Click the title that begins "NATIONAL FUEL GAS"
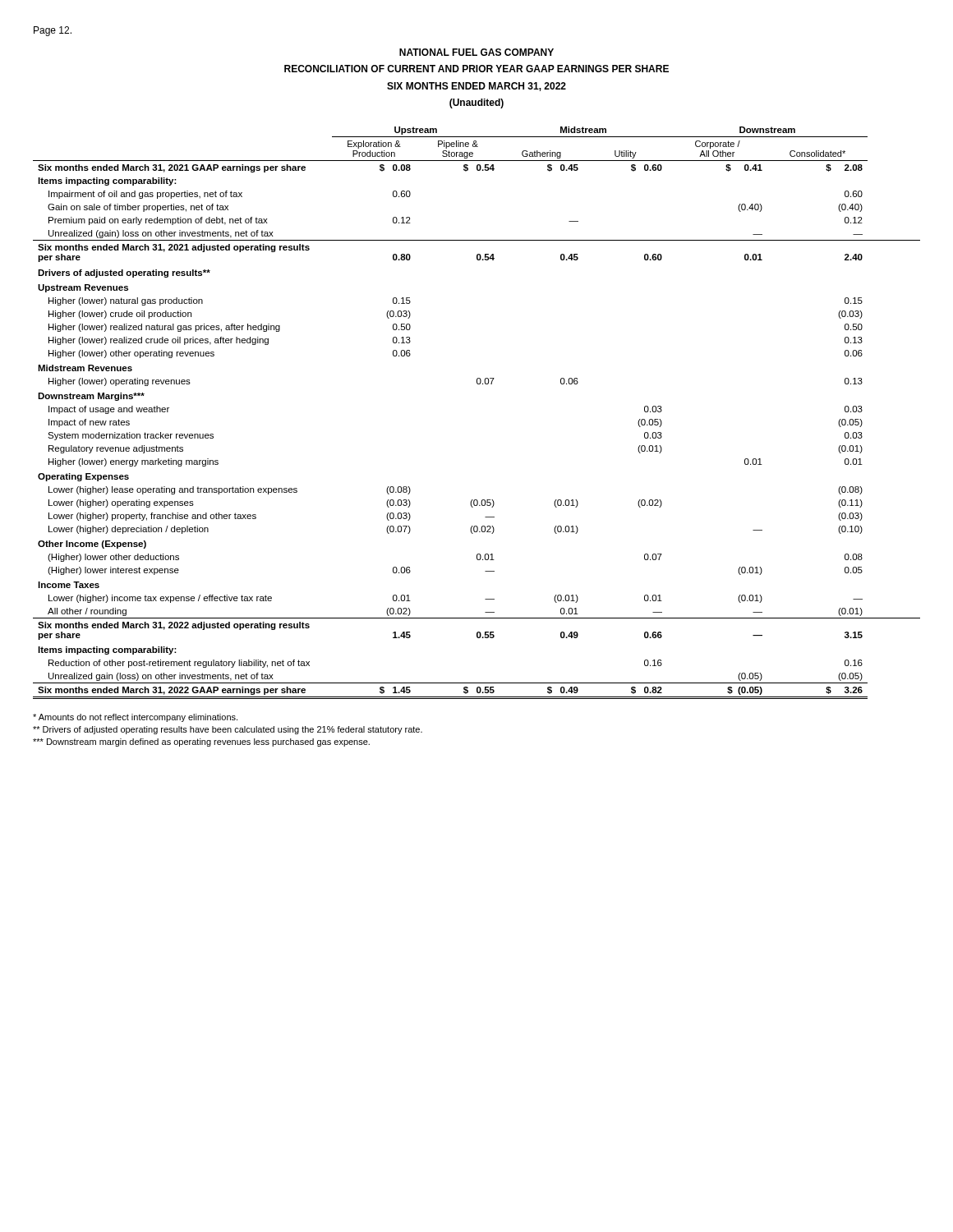Viewport: 953px width, 1232px height. click(476, 78)
